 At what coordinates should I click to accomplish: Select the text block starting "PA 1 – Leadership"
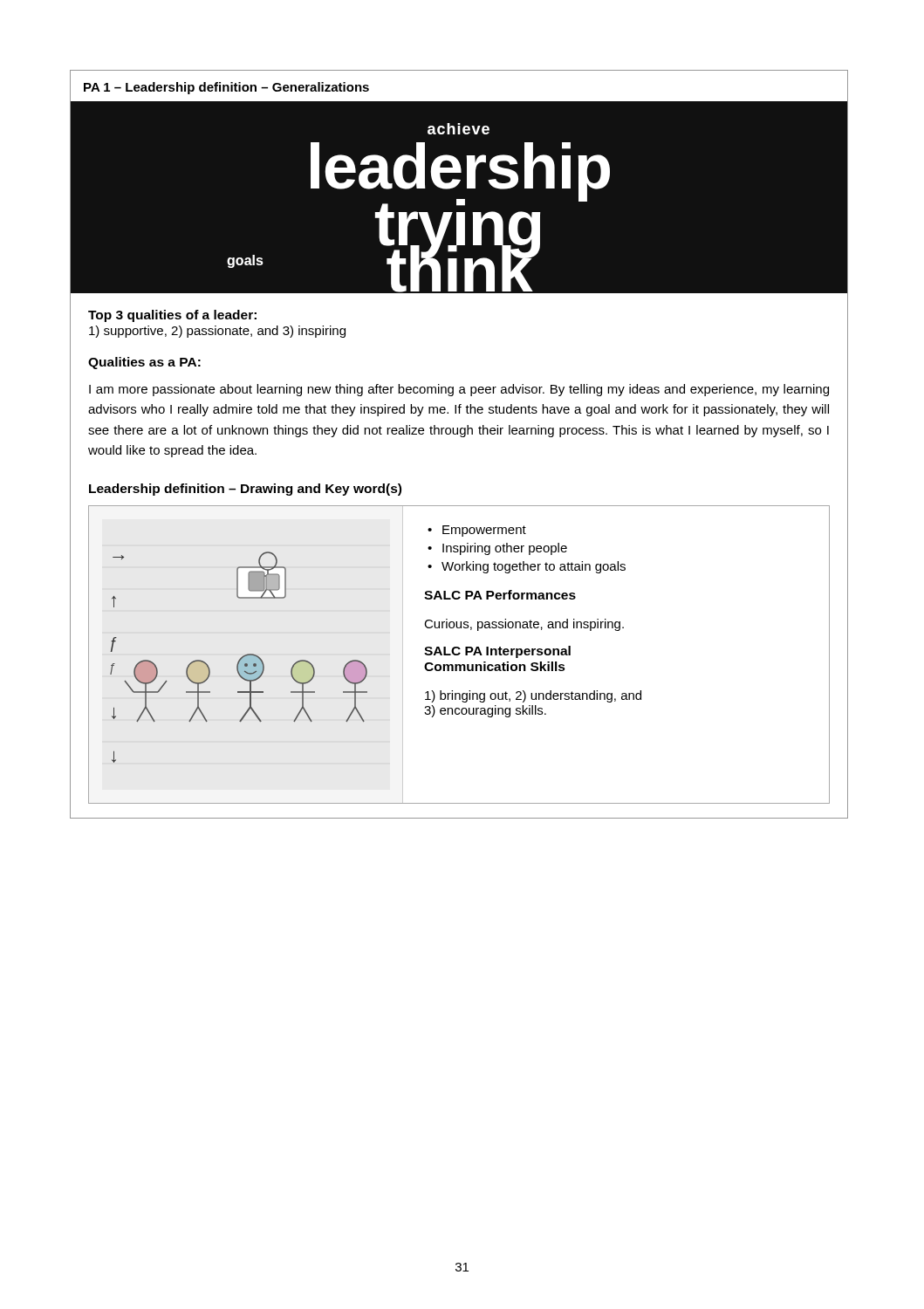click(226, 87)
